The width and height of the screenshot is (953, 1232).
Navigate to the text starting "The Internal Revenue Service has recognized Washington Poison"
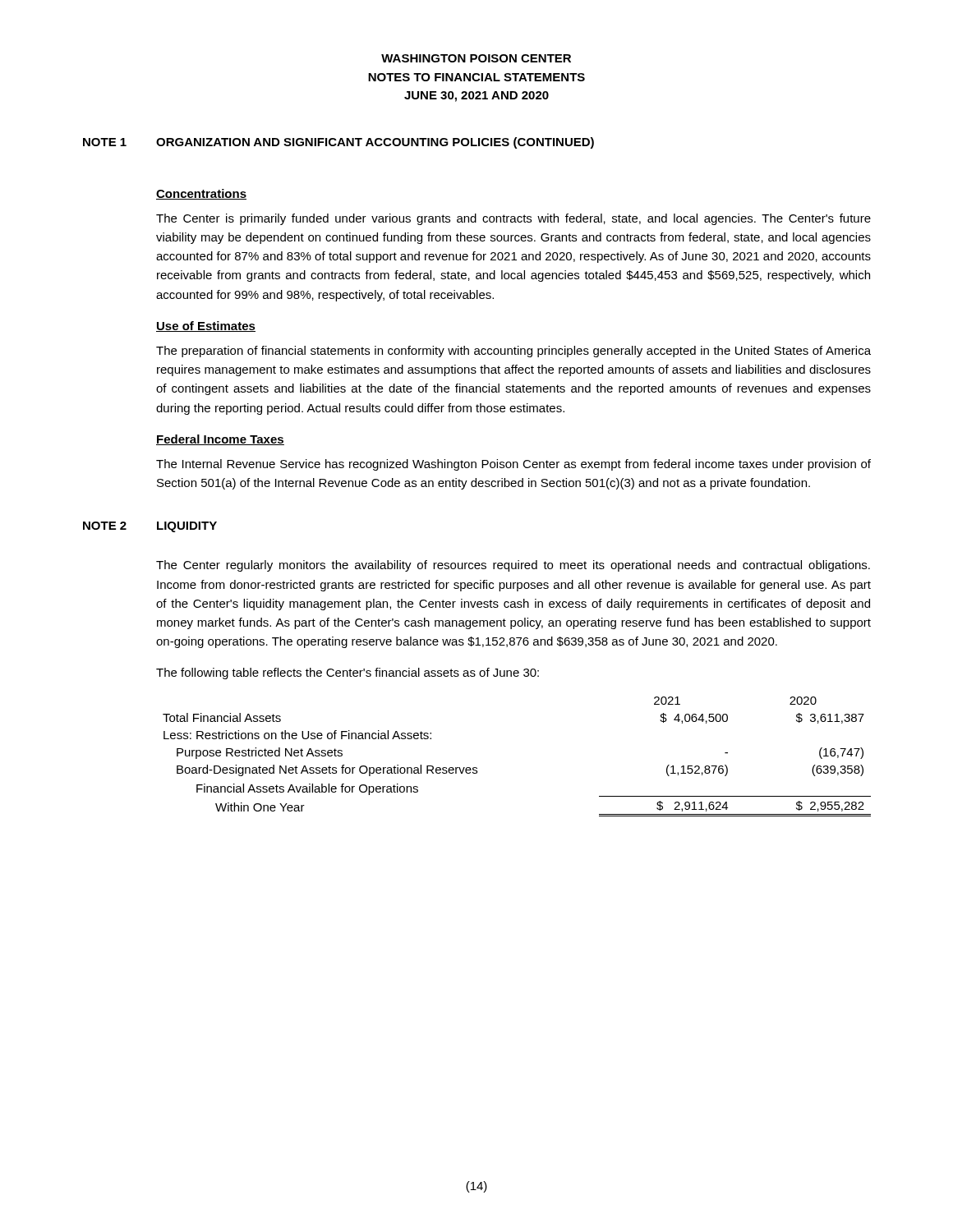pos(513,473)
